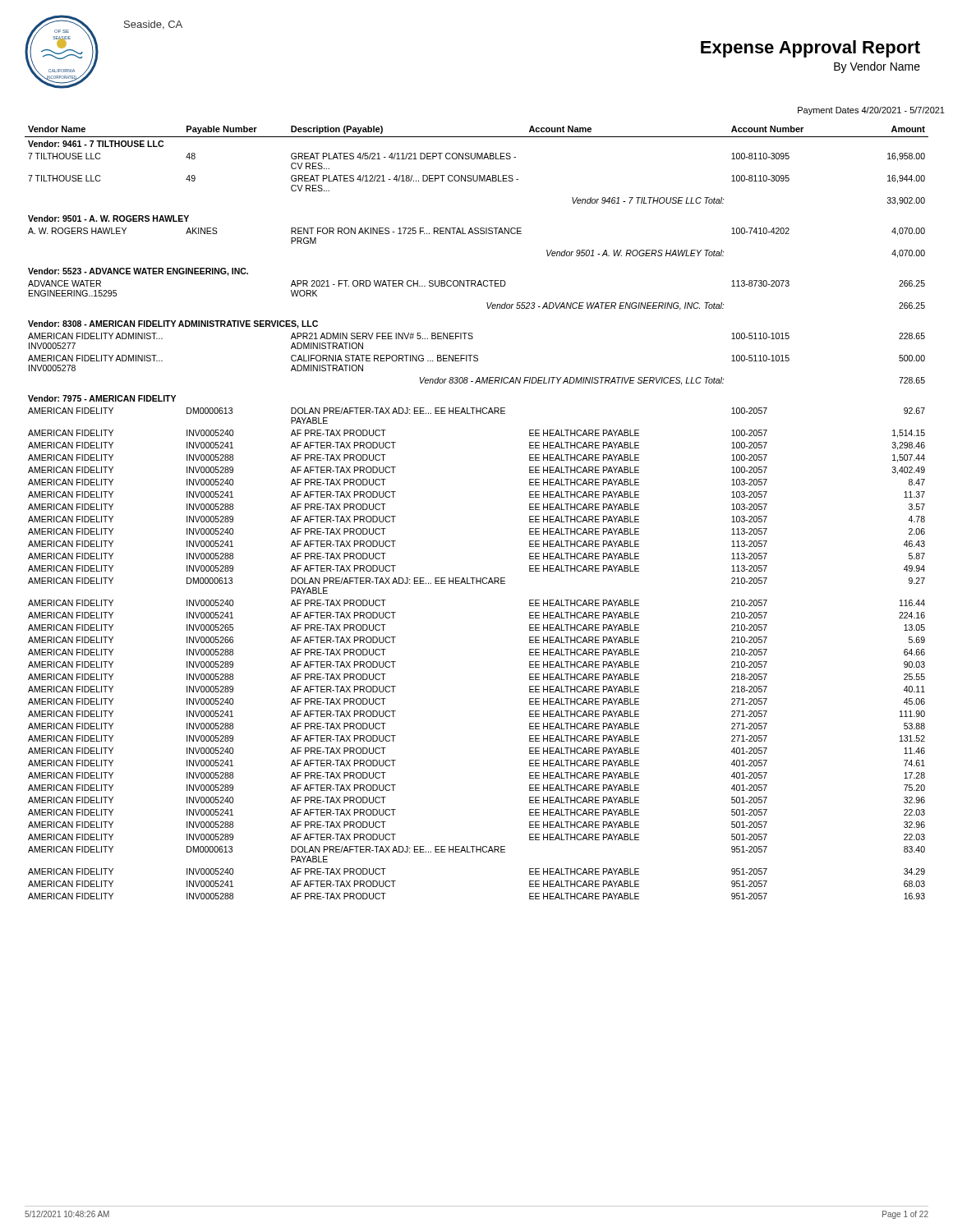This screenshot has height=1232, width=953.
Task: Navigate to the block starting "Payment Dates 4/20/2021 -"
Action: coord(871,110)
